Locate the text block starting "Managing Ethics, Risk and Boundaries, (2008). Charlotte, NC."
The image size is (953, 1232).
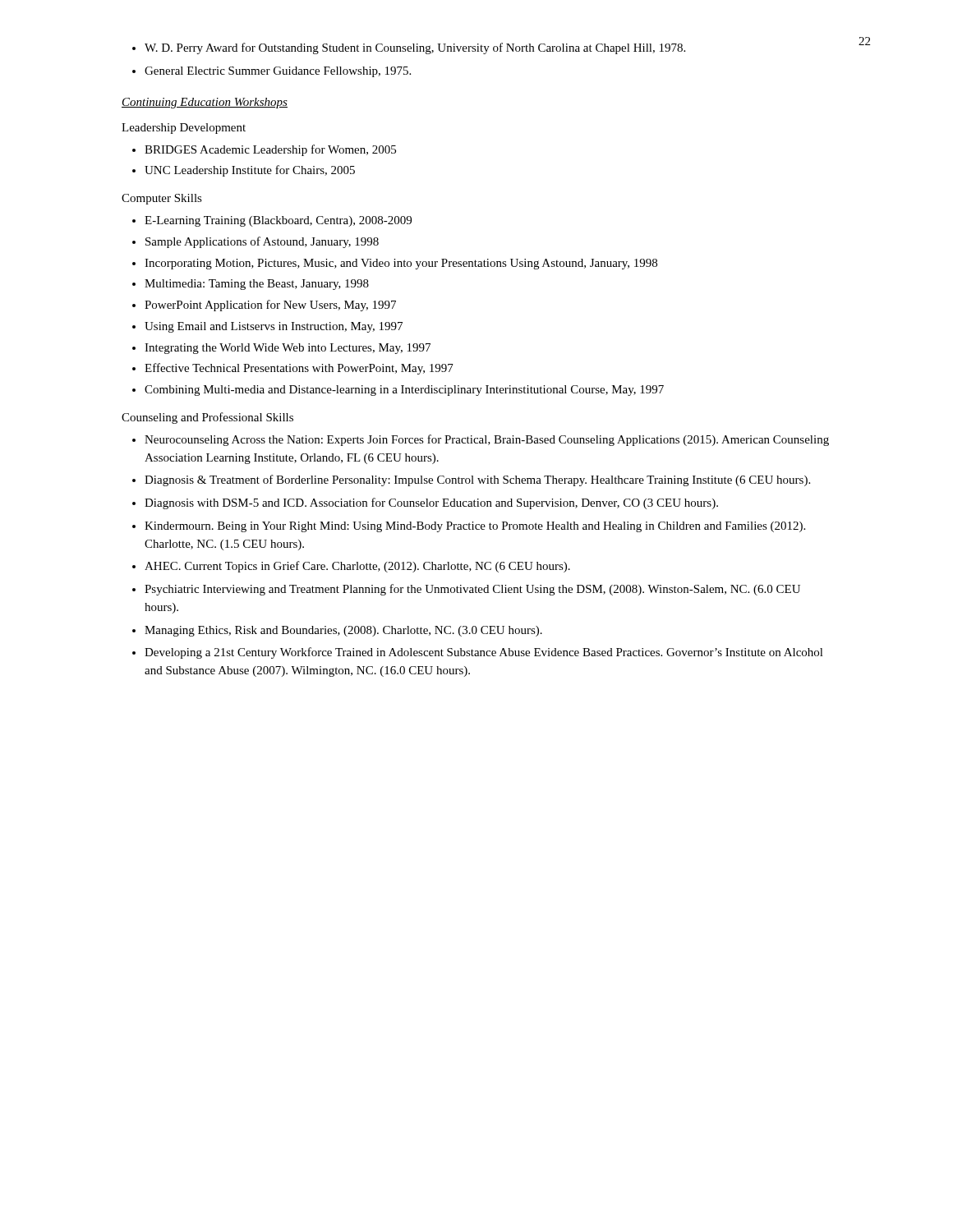pyautogui.click(x=344, y=630)
